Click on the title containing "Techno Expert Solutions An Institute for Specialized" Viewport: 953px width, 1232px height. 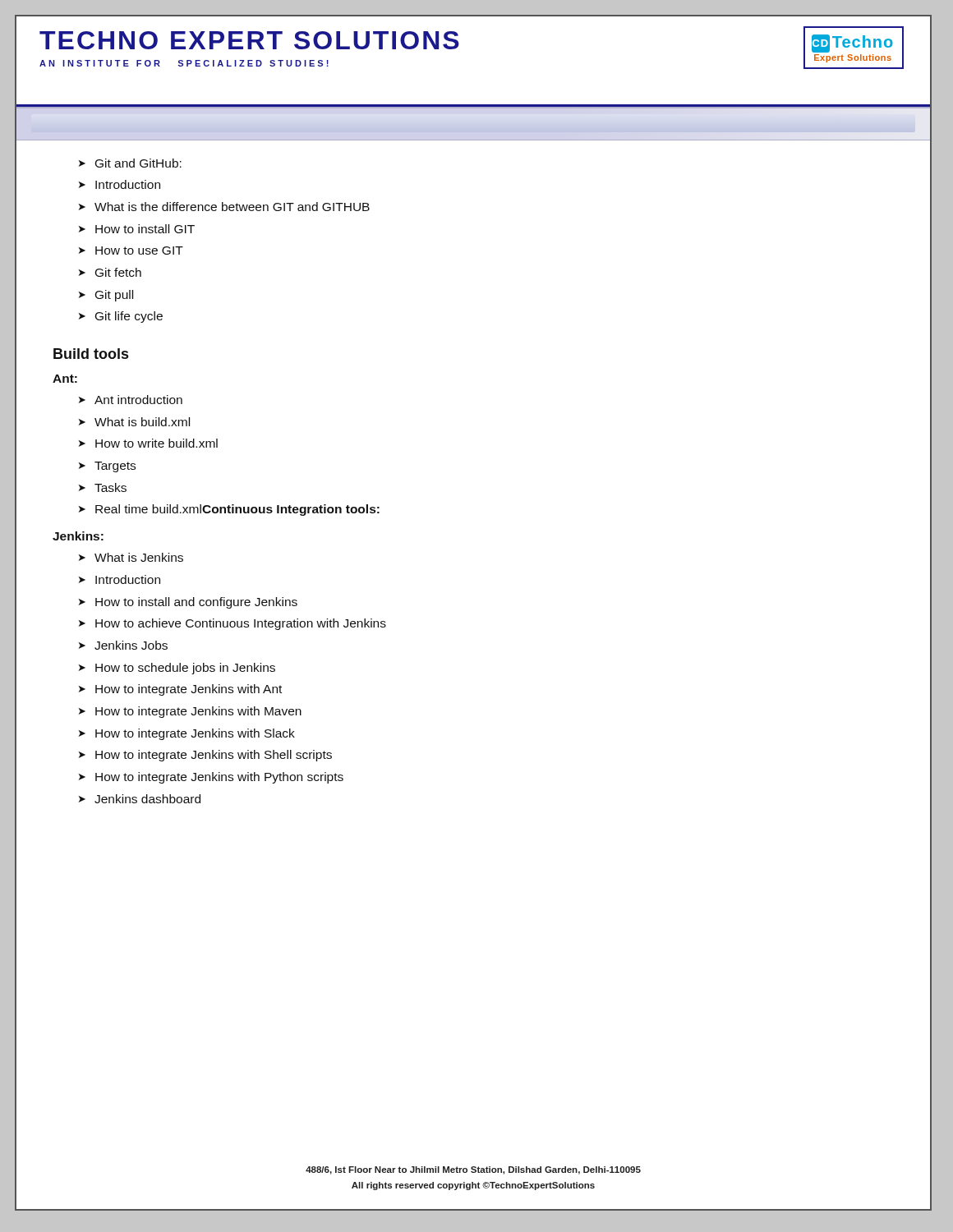click(x=250, y=47)
